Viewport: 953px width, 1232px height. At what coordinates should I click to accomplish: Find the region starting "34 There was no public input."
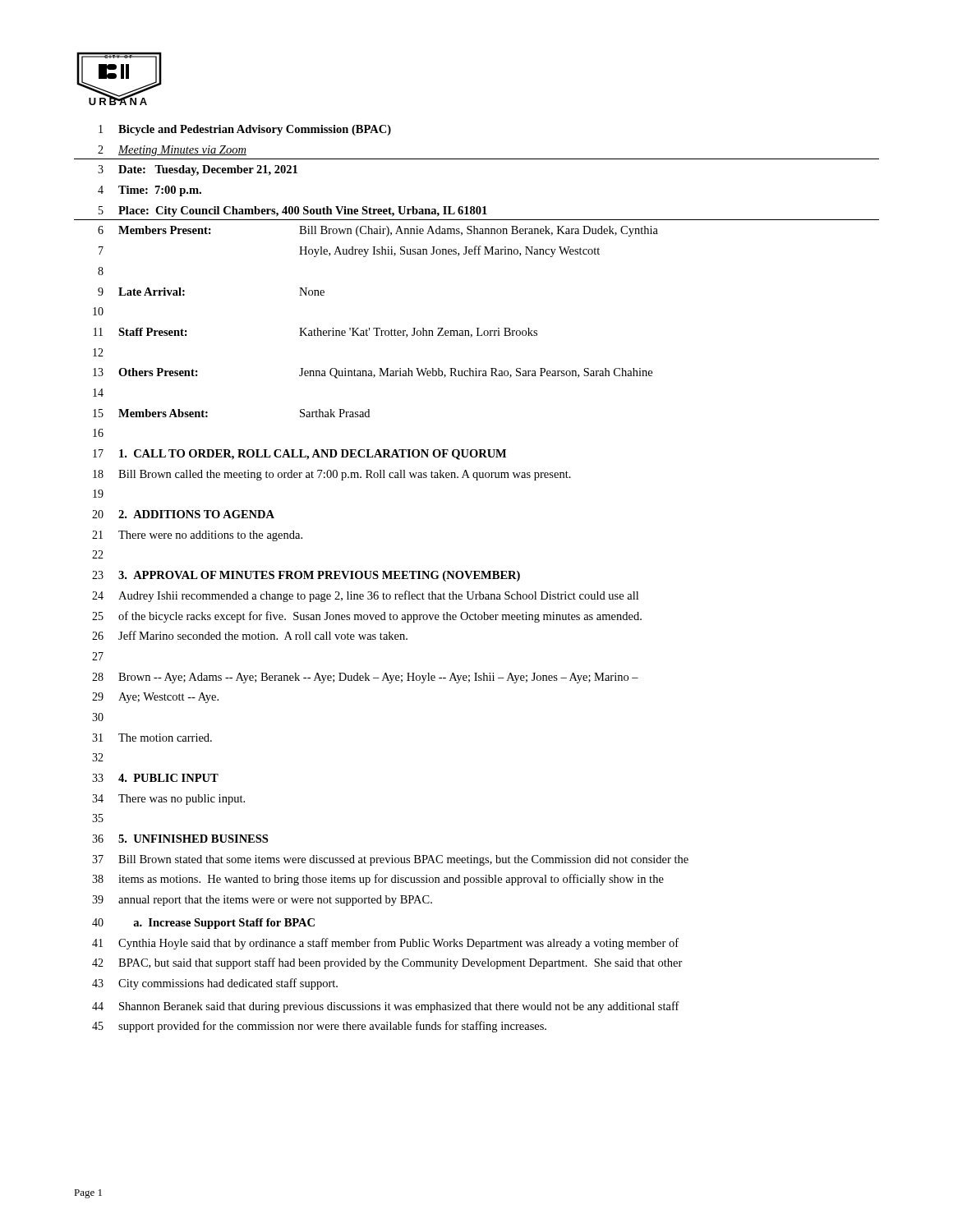click(168, 800)
